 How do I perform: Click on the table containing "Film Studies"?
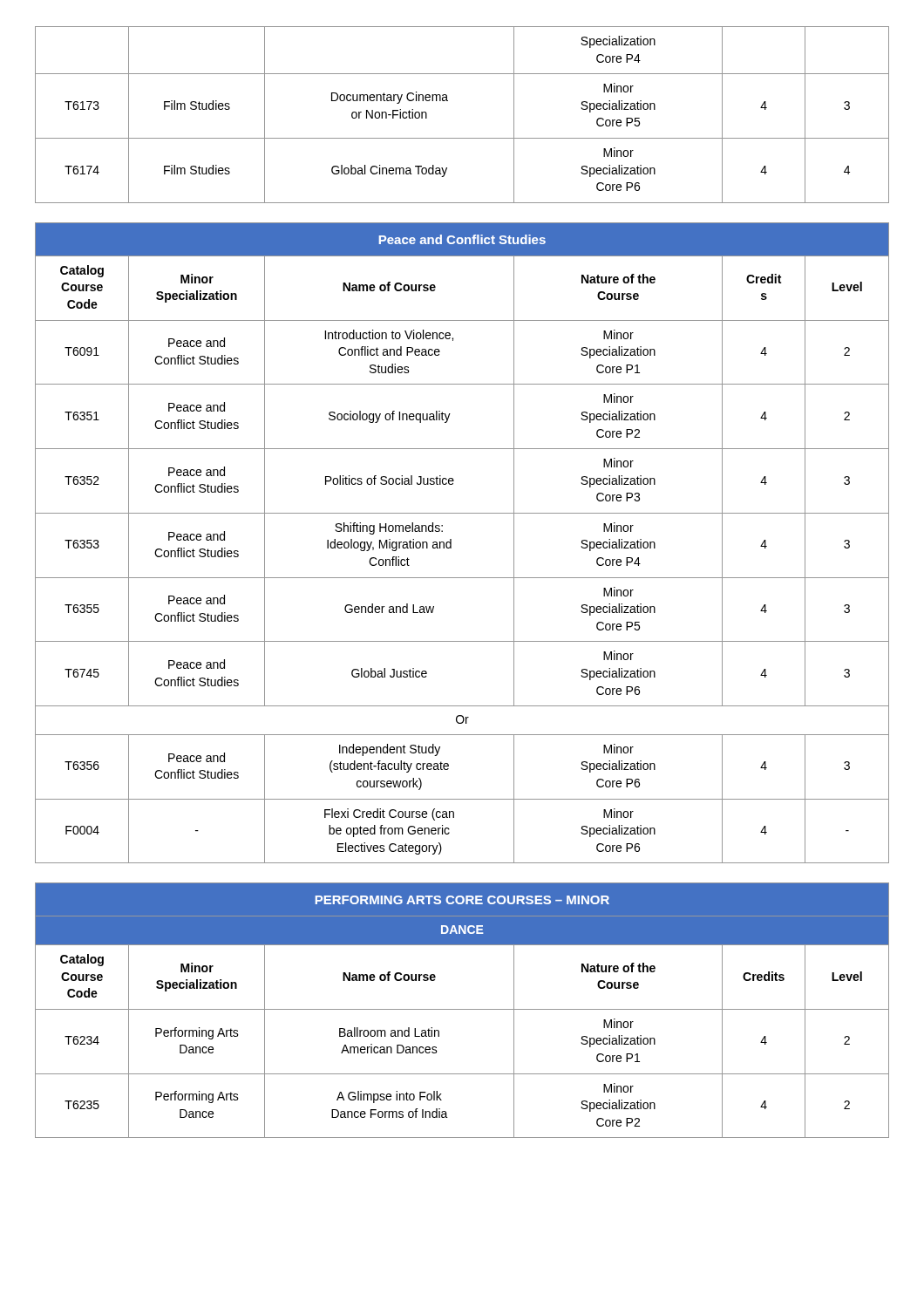click(462, 115)
